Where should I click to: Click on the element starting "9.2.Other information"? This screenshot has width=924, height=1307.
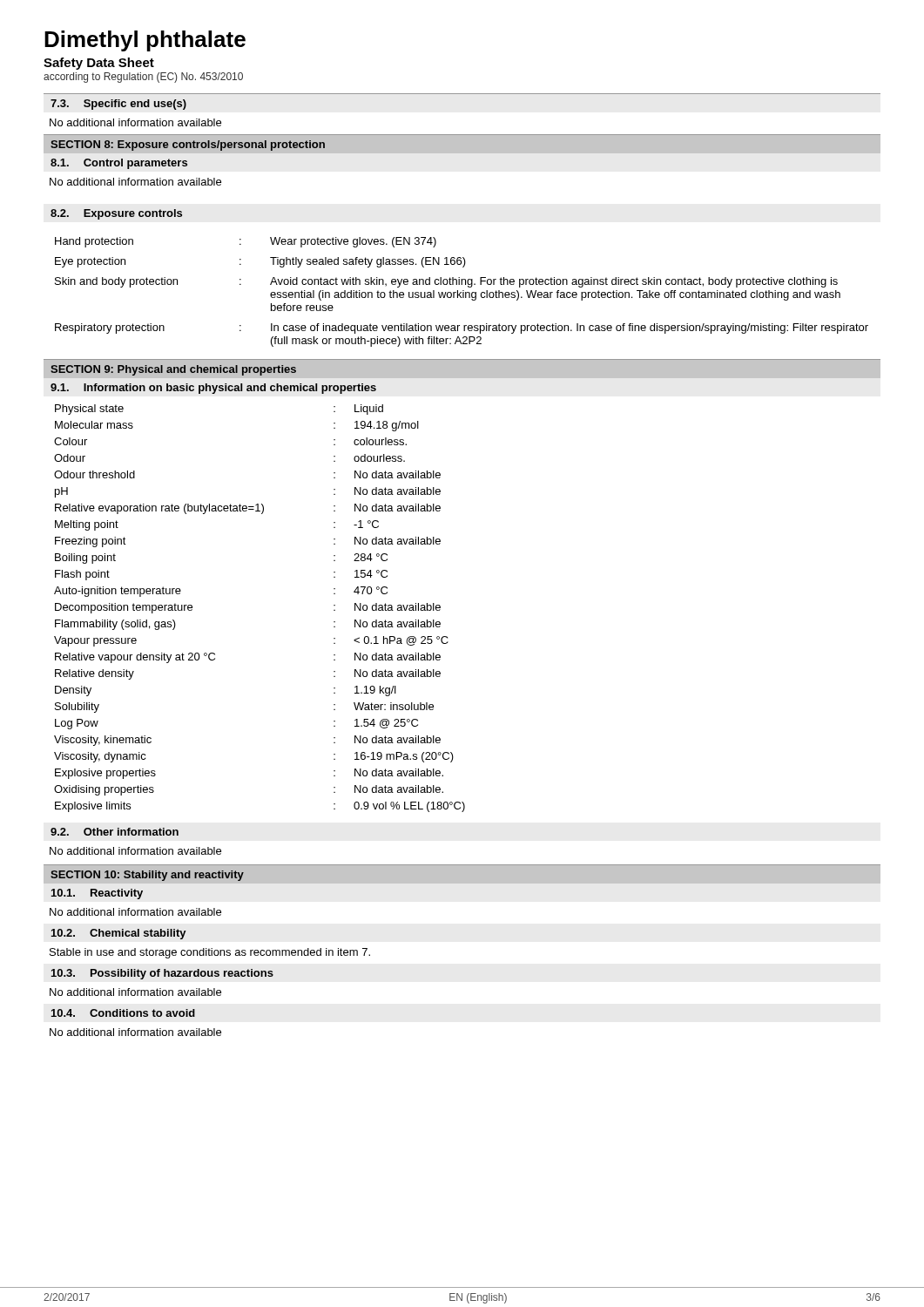pyautogui.click(x=115, y=832)
